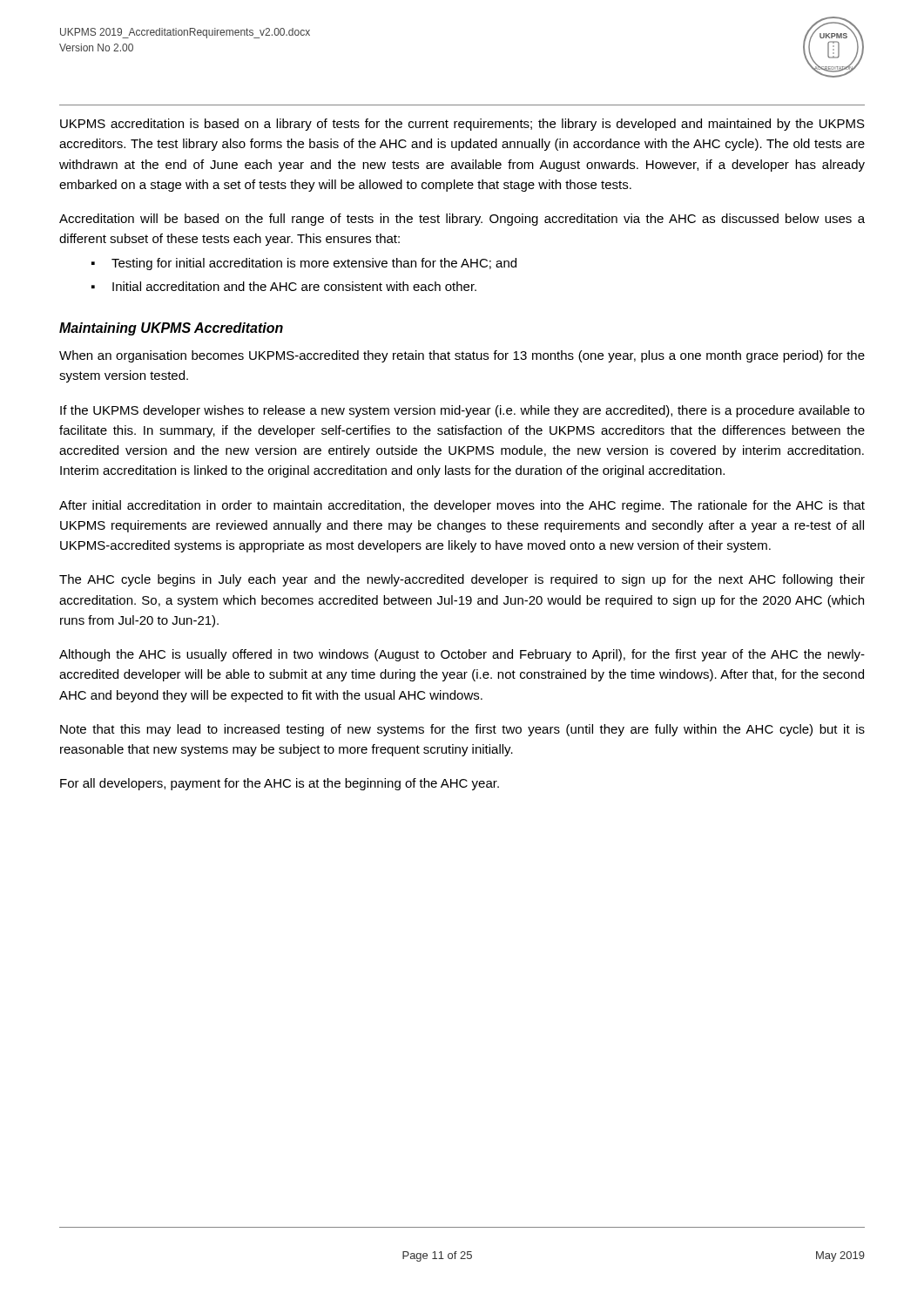Find the element starting "Maintaining UKPMS Accreditation"
This screenshot has width=924, height=1307.
pos(171,328)
